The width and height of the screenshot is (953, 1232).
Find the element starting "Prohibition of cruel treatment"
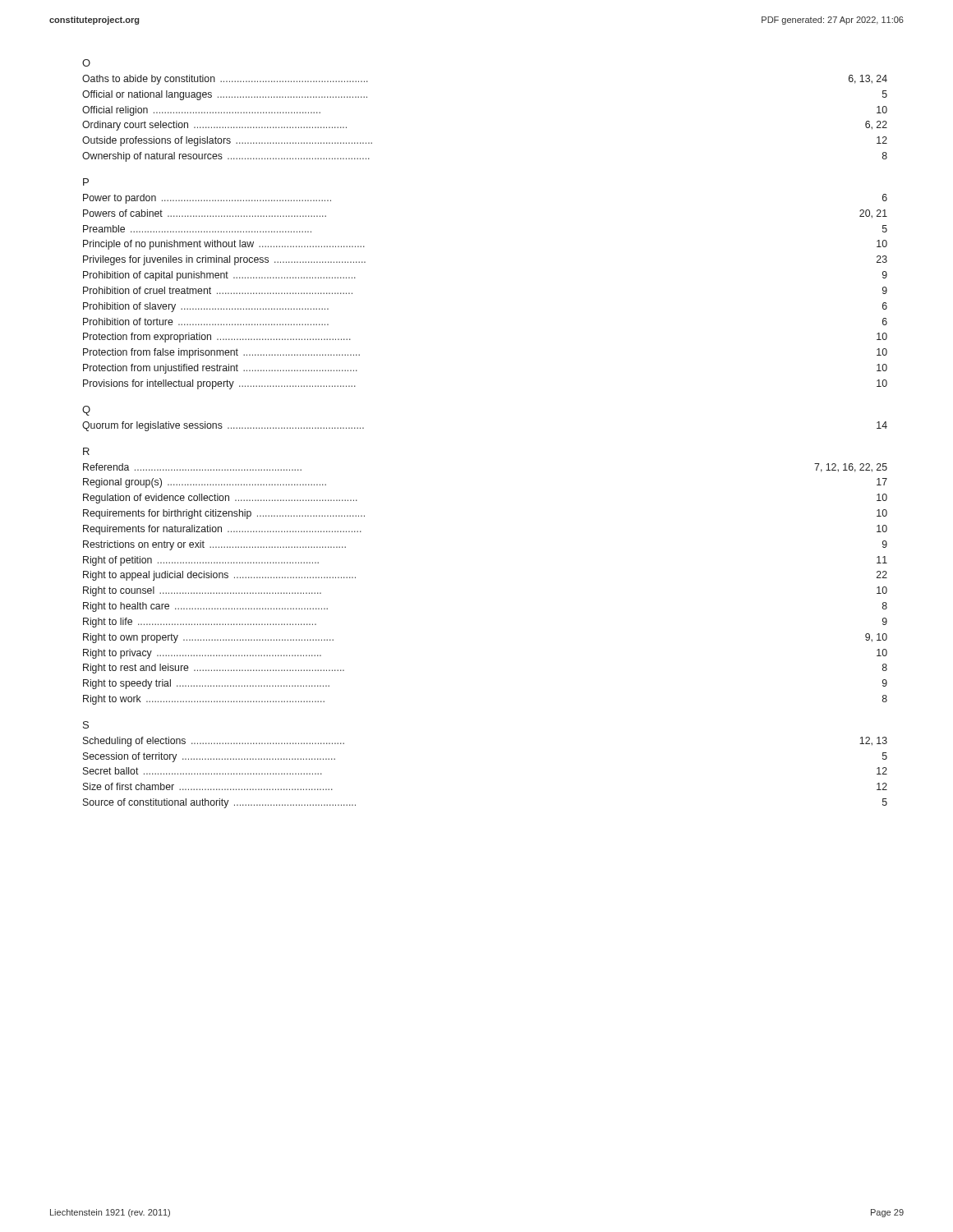154,290
